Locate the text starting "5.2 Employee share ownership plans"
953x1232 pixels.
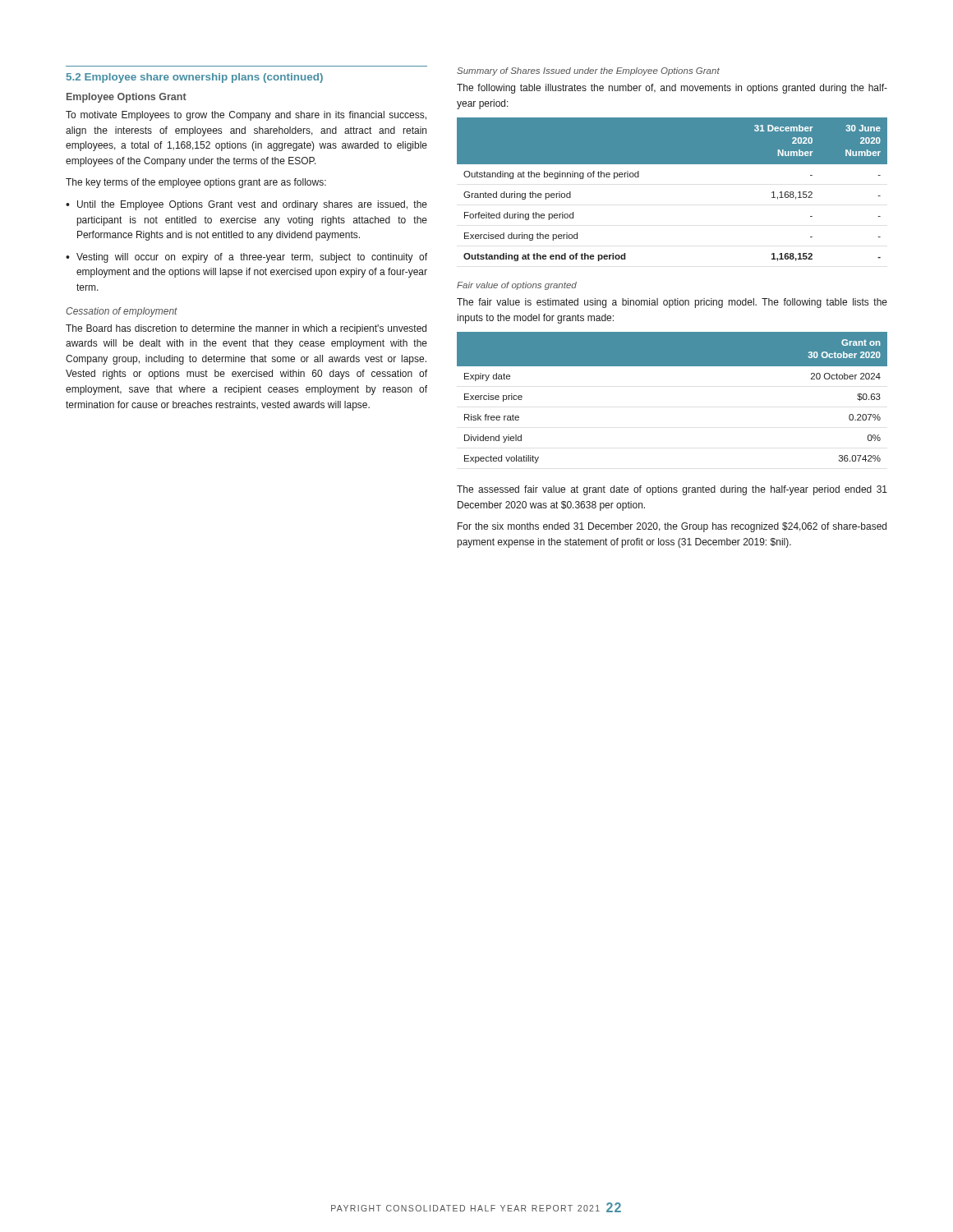point(195,77)
